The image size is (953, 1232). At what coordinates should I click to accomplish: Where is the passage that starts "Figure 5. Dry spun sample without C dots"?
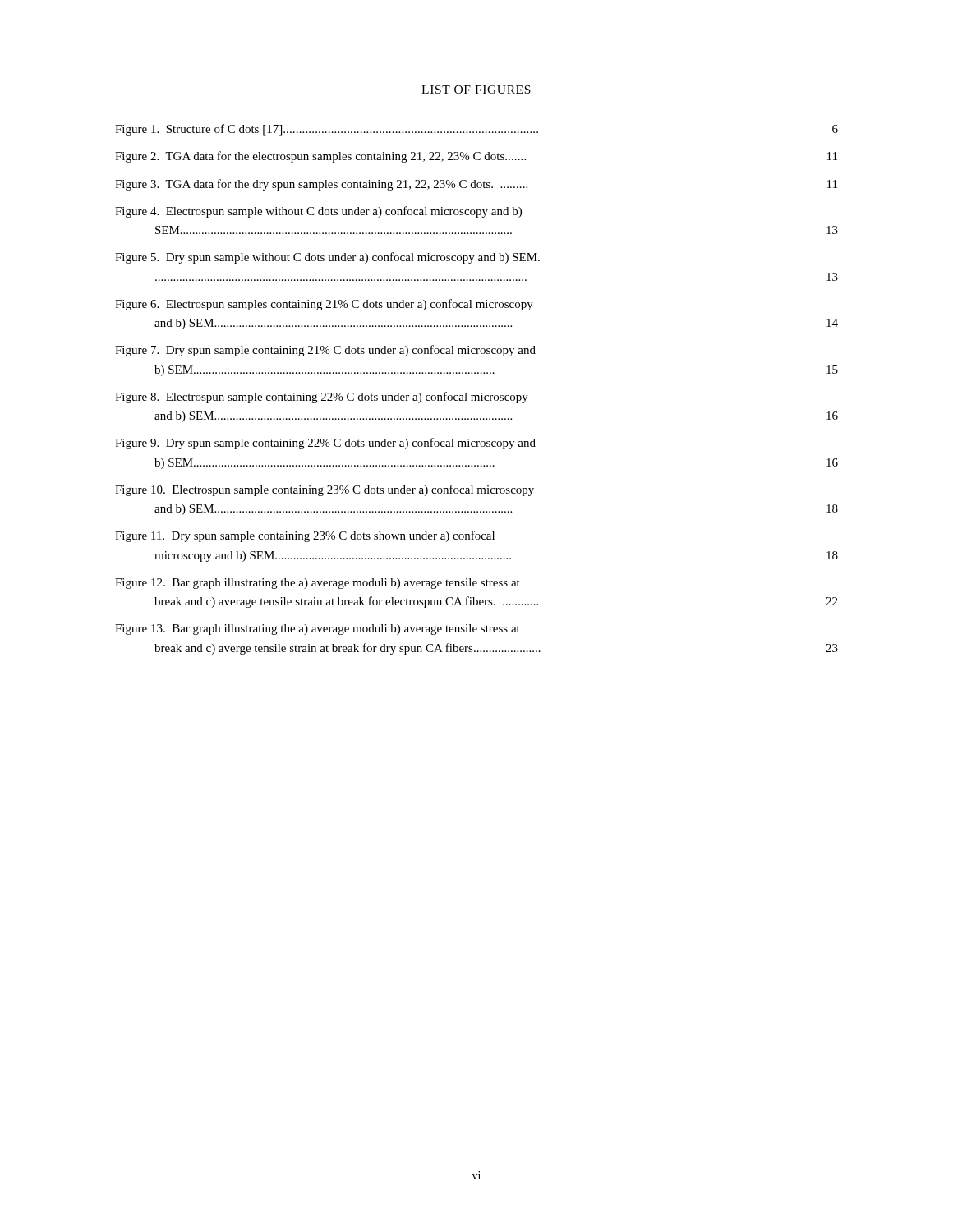click(476, 267)
